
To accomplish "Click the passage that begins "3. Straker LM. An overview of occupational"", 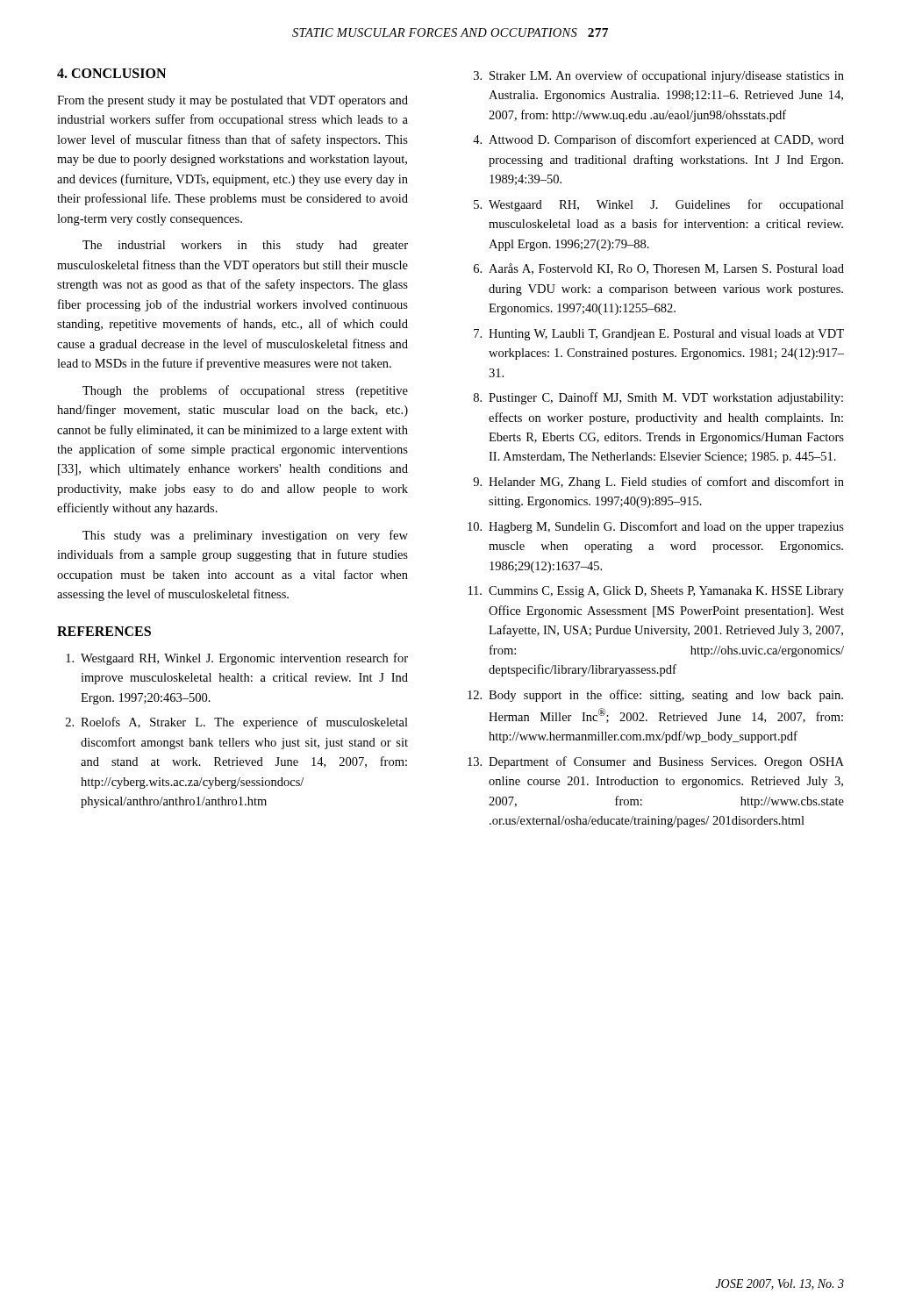I will click(x=654, y=95).
